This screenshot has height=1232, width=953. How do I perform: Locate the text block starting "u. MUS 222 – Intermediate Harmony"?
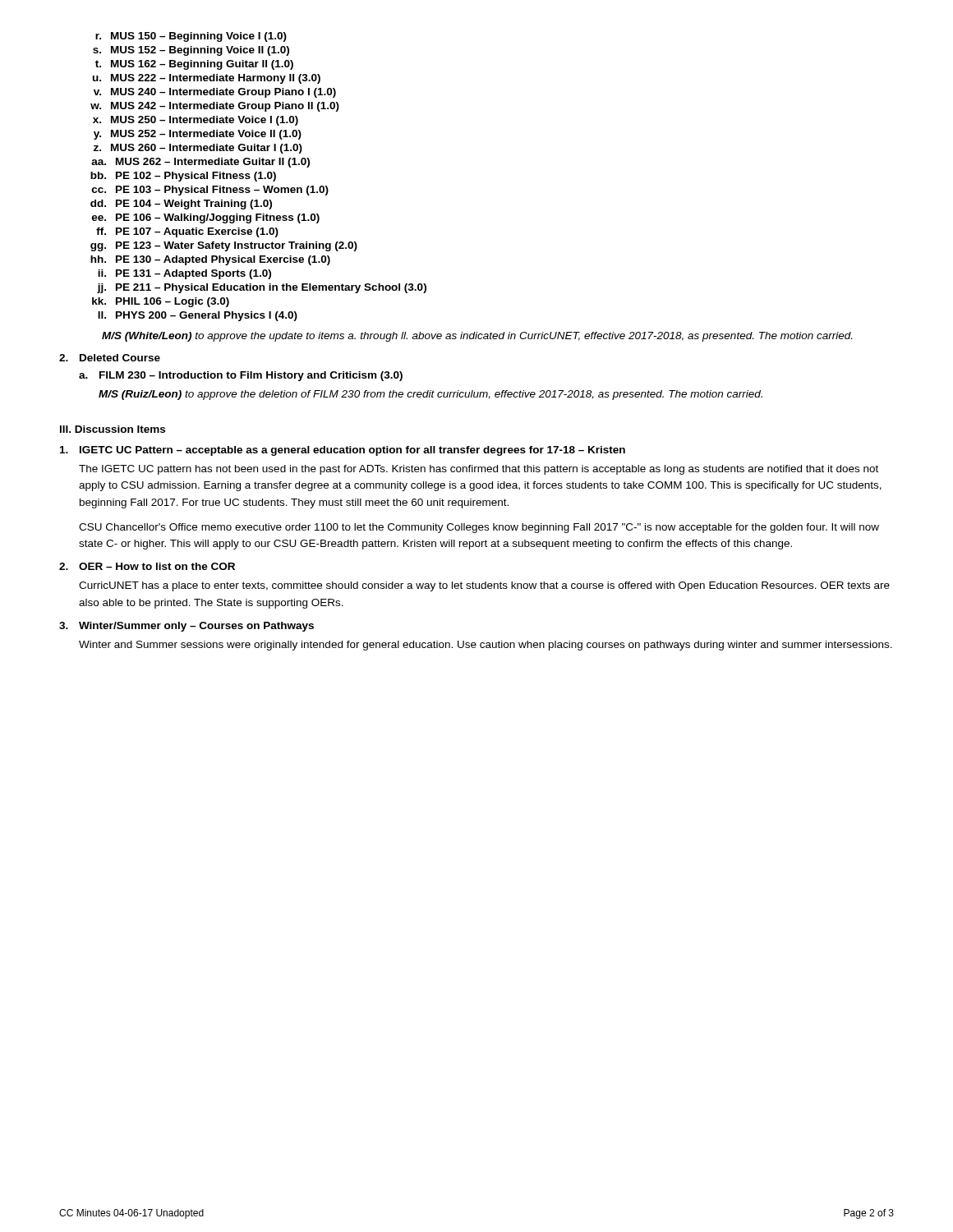(x=207, y=79)
